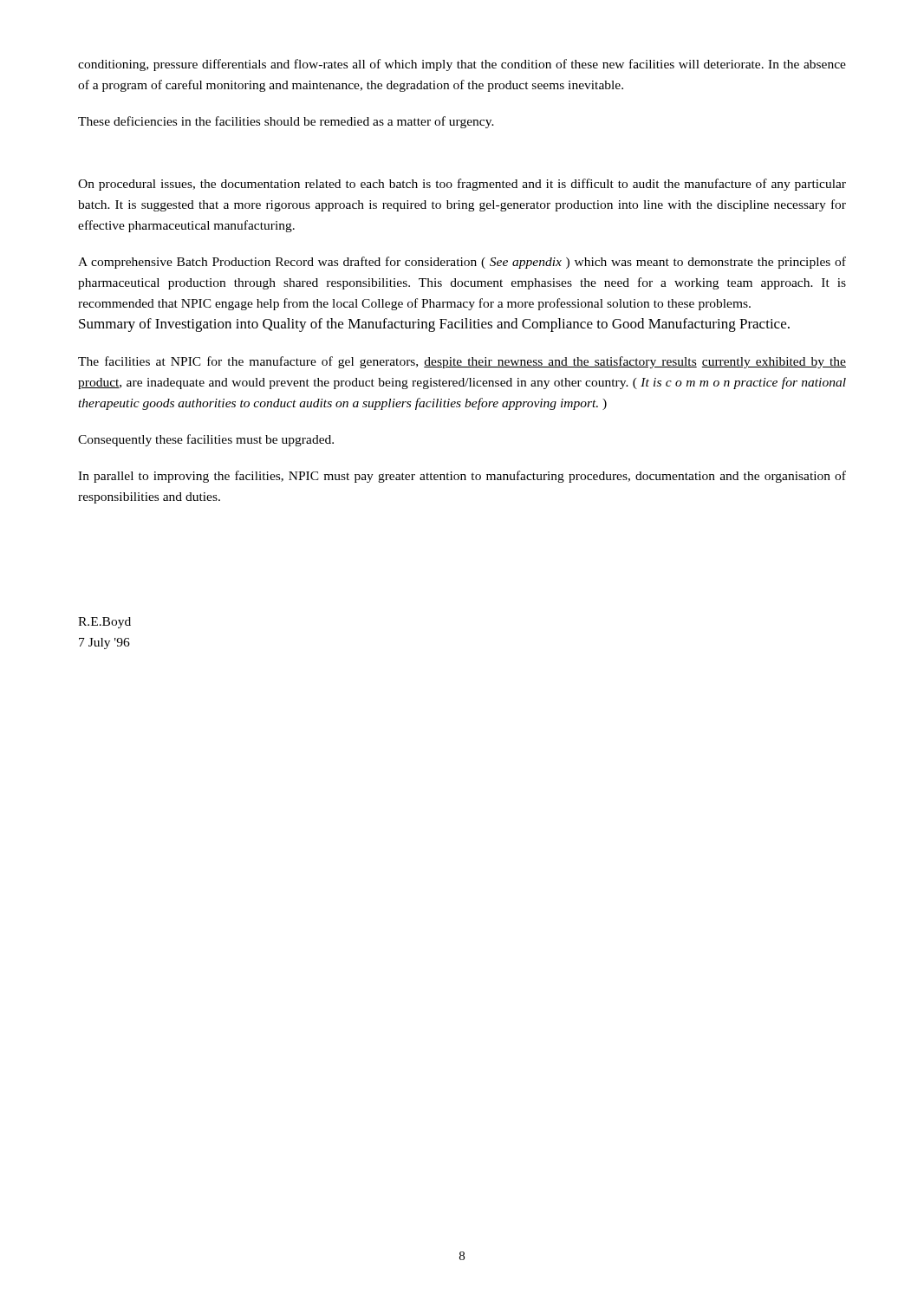Viewport: 924px width, 1300px height.
Task: Click on the block starting "R.E.Boyd 7 July '96"
Action: tap(105, 631)
